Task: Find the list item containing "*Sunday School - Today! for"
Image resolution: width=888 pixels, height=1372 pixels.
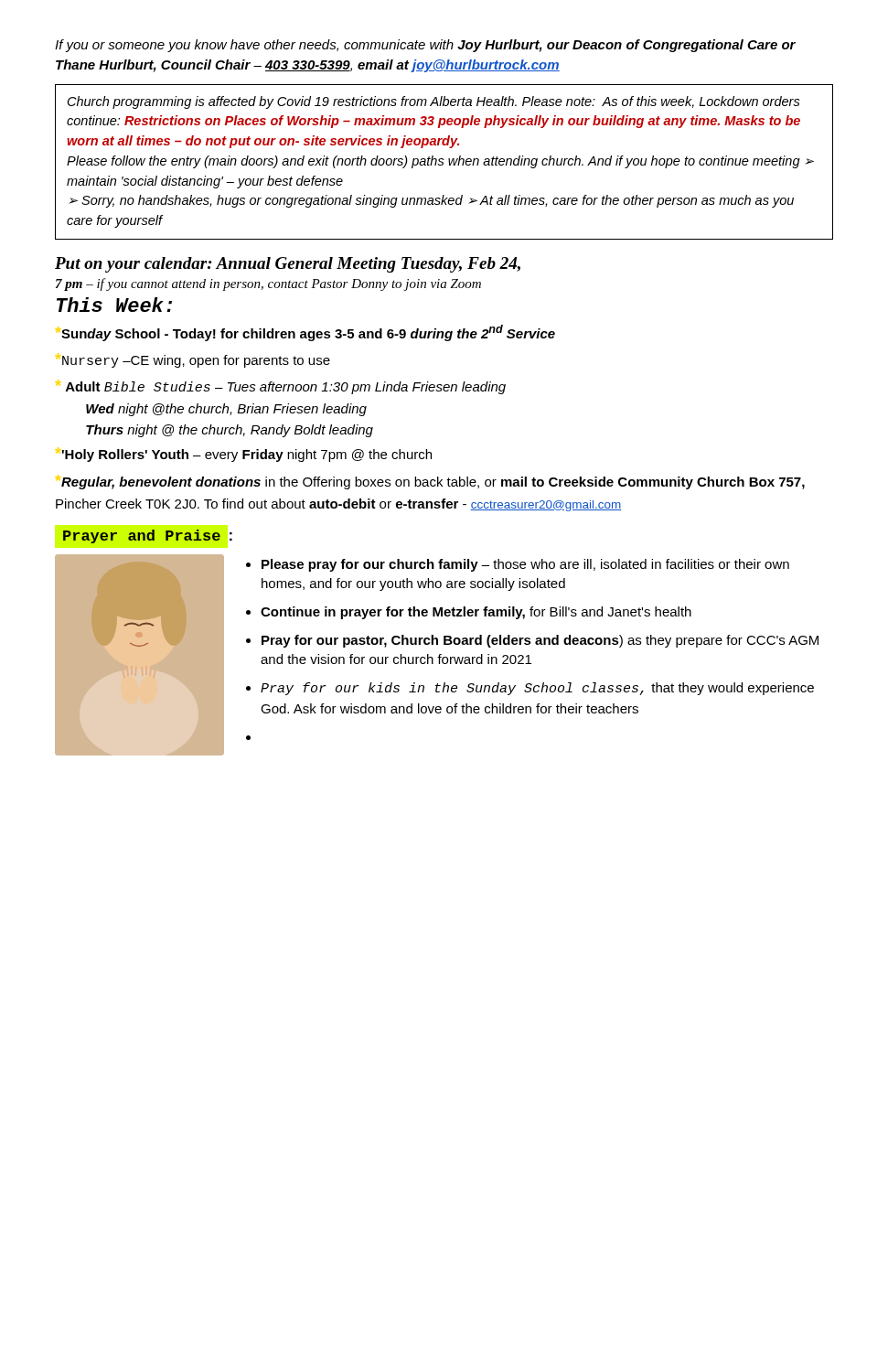Action: coord(305,333)
